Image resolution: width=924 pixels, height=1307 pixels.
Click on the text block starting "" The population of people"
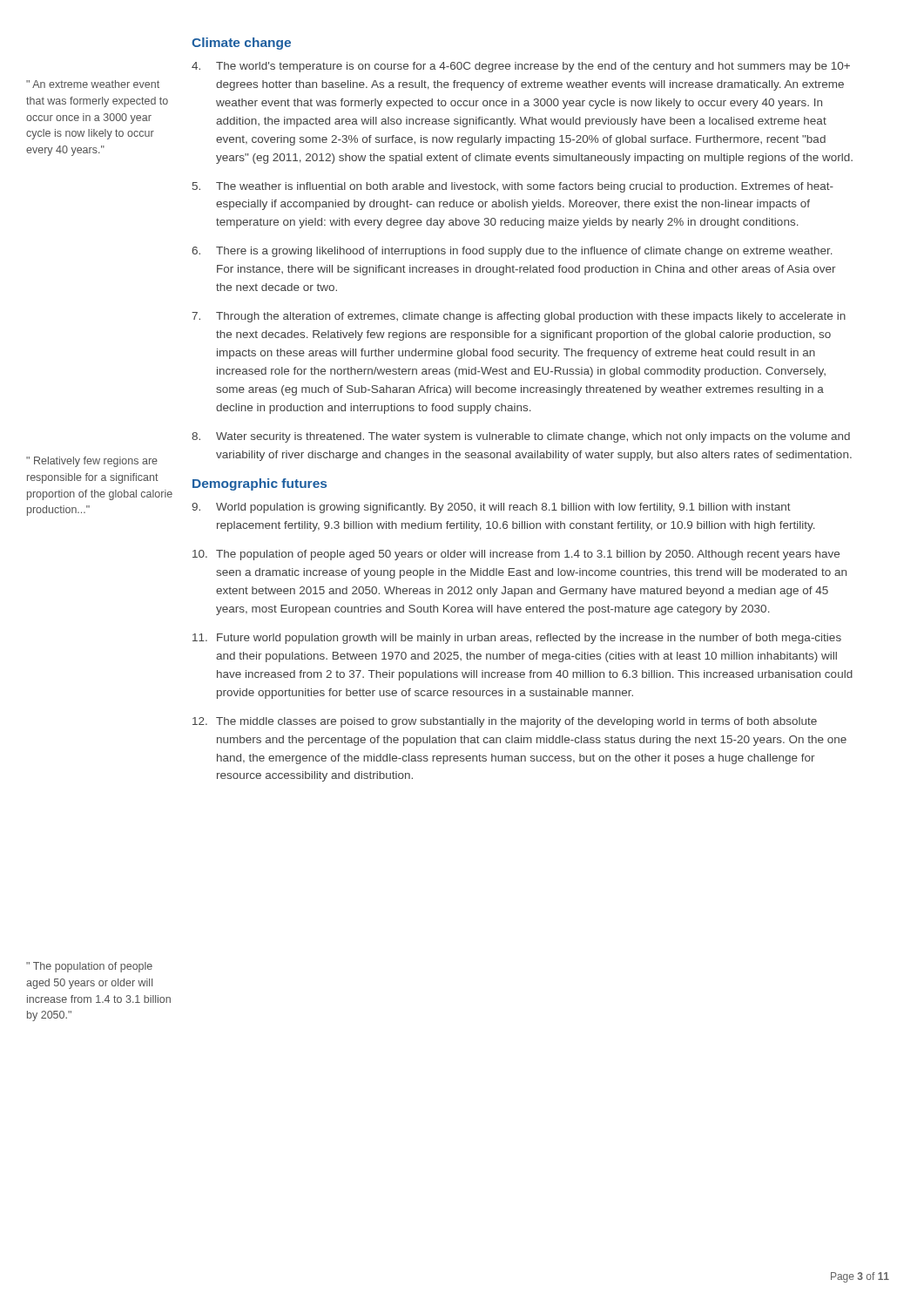point(99,991)
